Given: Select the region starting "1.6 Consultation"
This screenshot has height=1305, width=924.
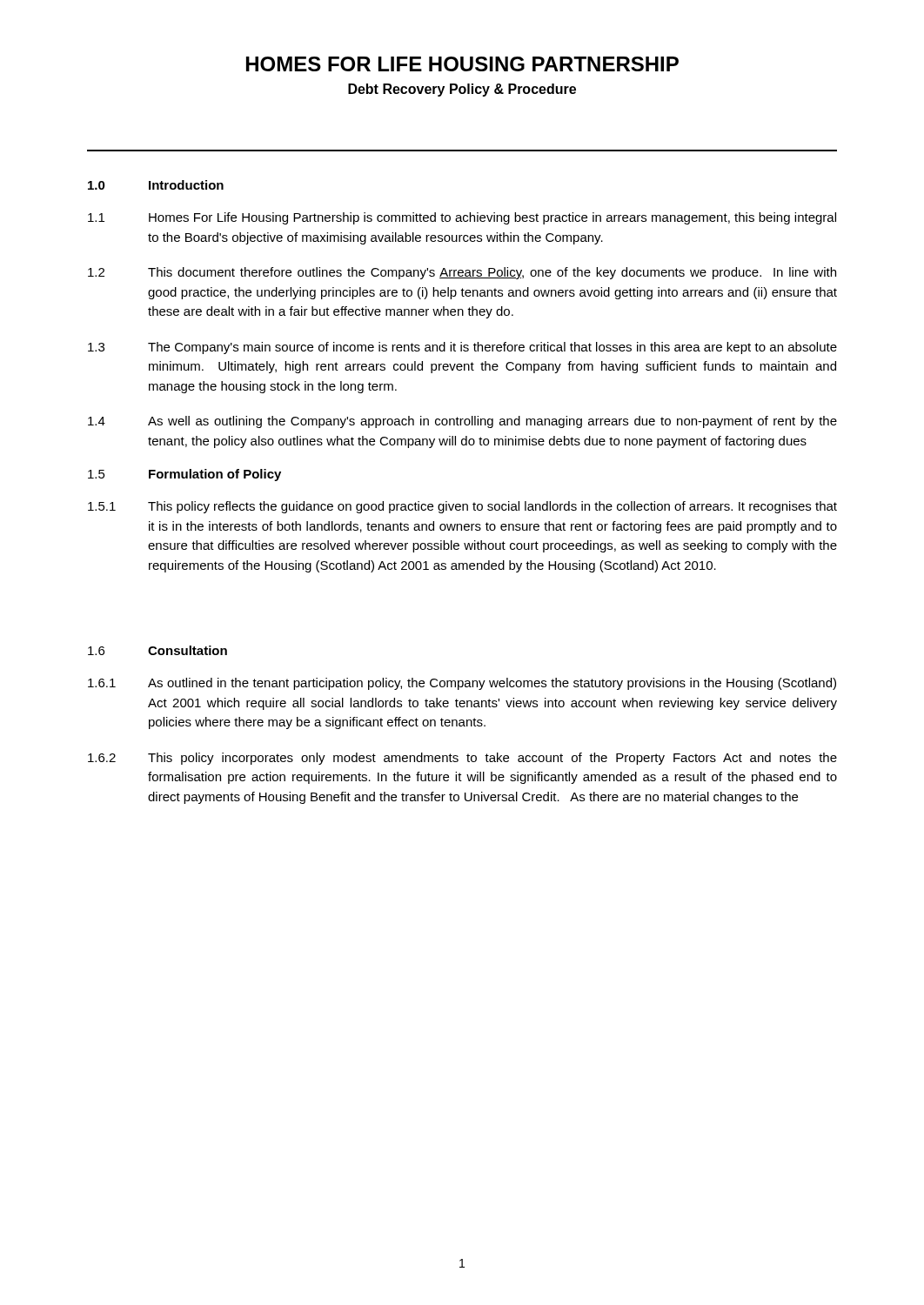Looking at the screenshot, I should tap(157, 650).
